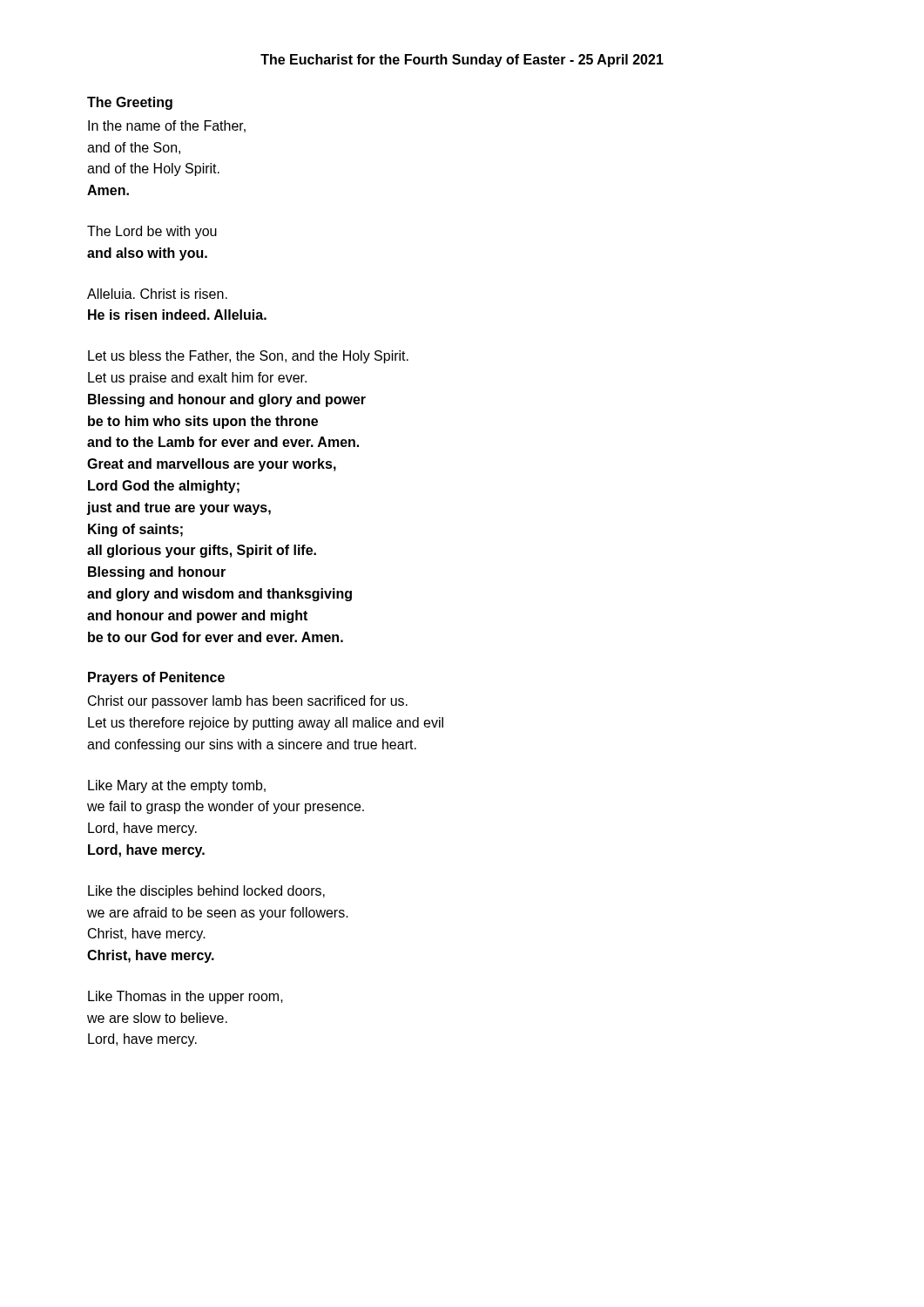Find the text block with the text "Alleluia. Christ is"
924x1307 pixels.
tap(157, 294)
